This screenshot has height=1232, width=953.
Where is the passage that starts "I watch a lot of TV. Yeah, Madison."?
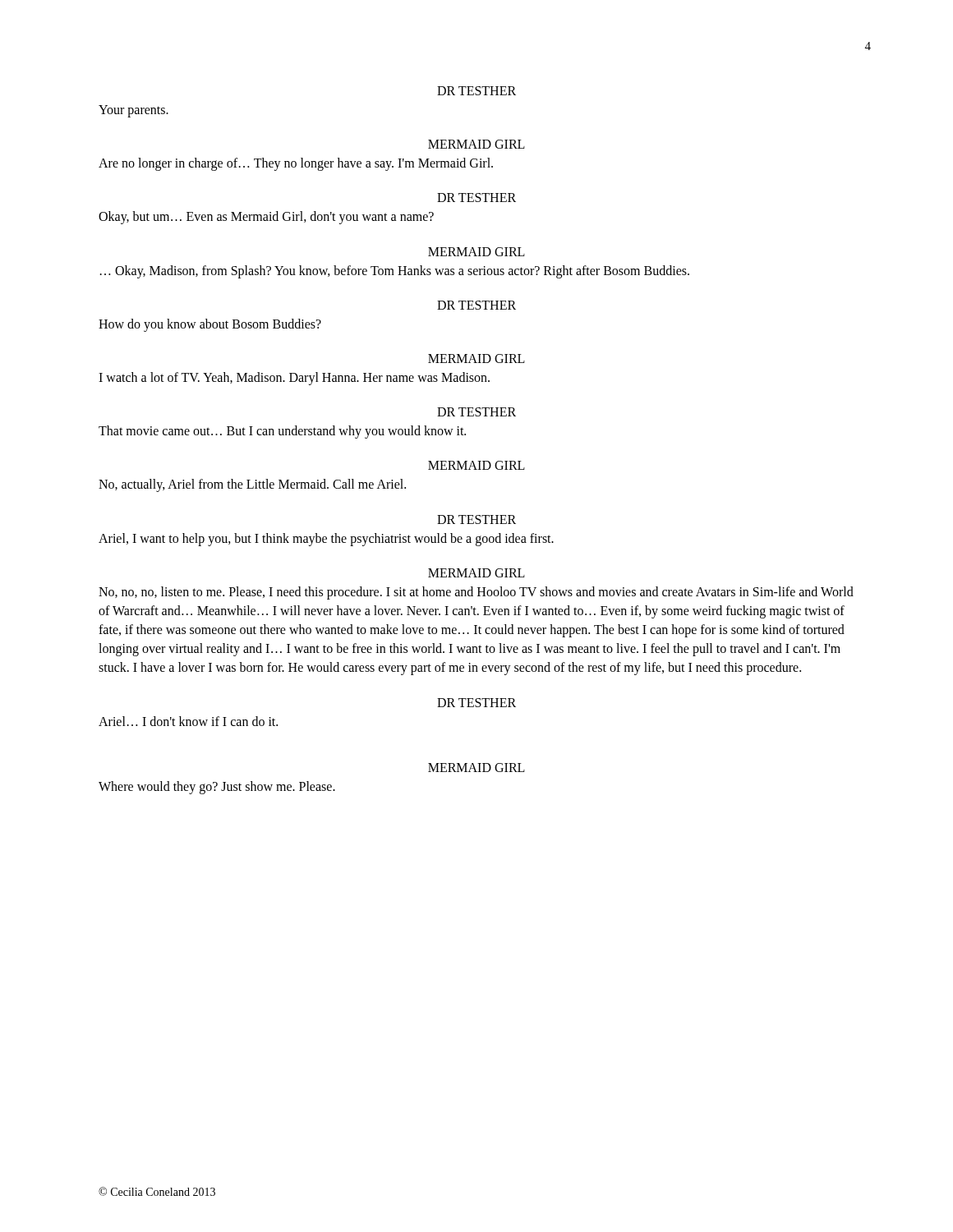(295, 377)
